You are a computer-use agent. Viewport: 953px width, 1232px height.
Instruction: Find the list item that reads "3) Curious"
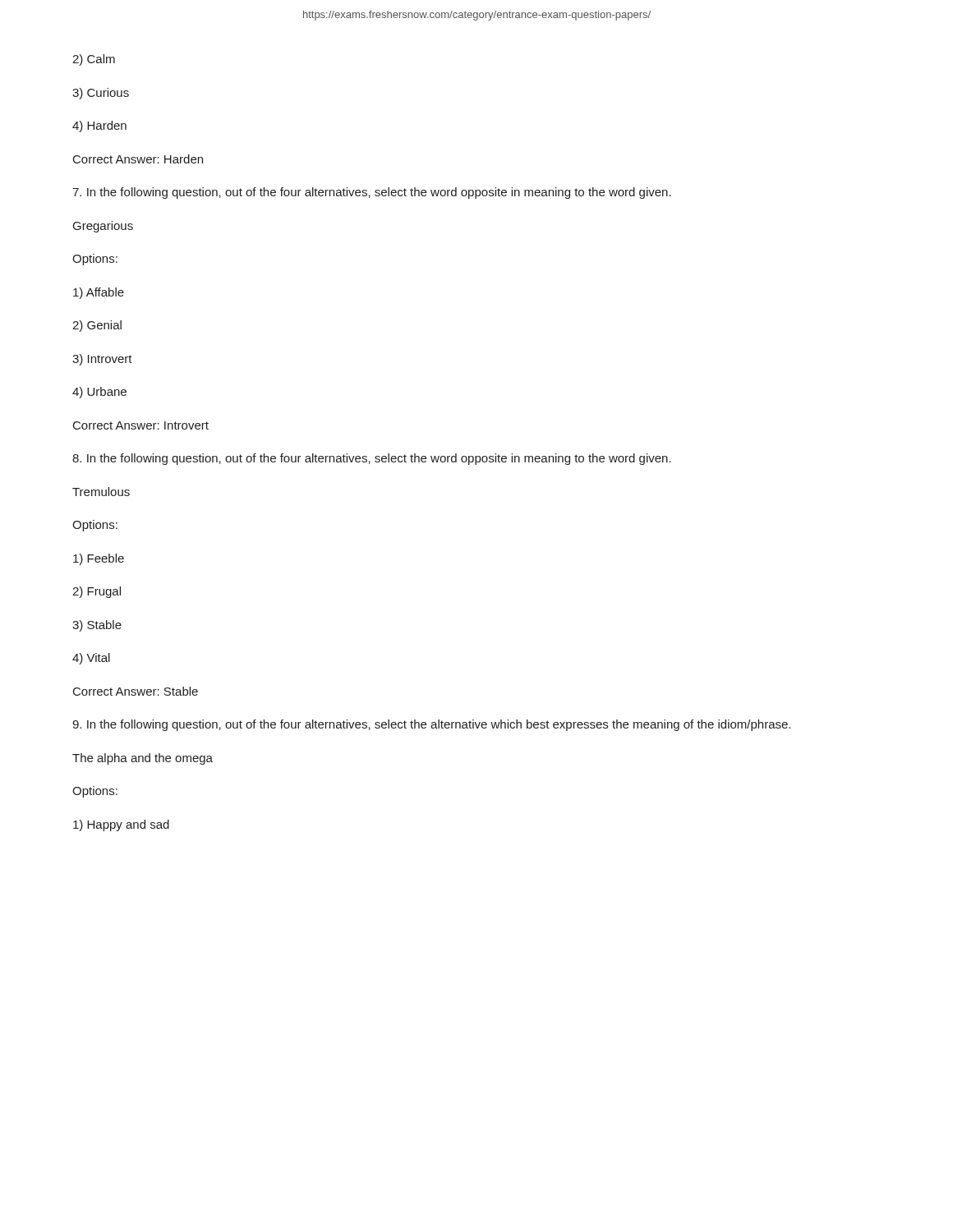click(x=101, y=92)
